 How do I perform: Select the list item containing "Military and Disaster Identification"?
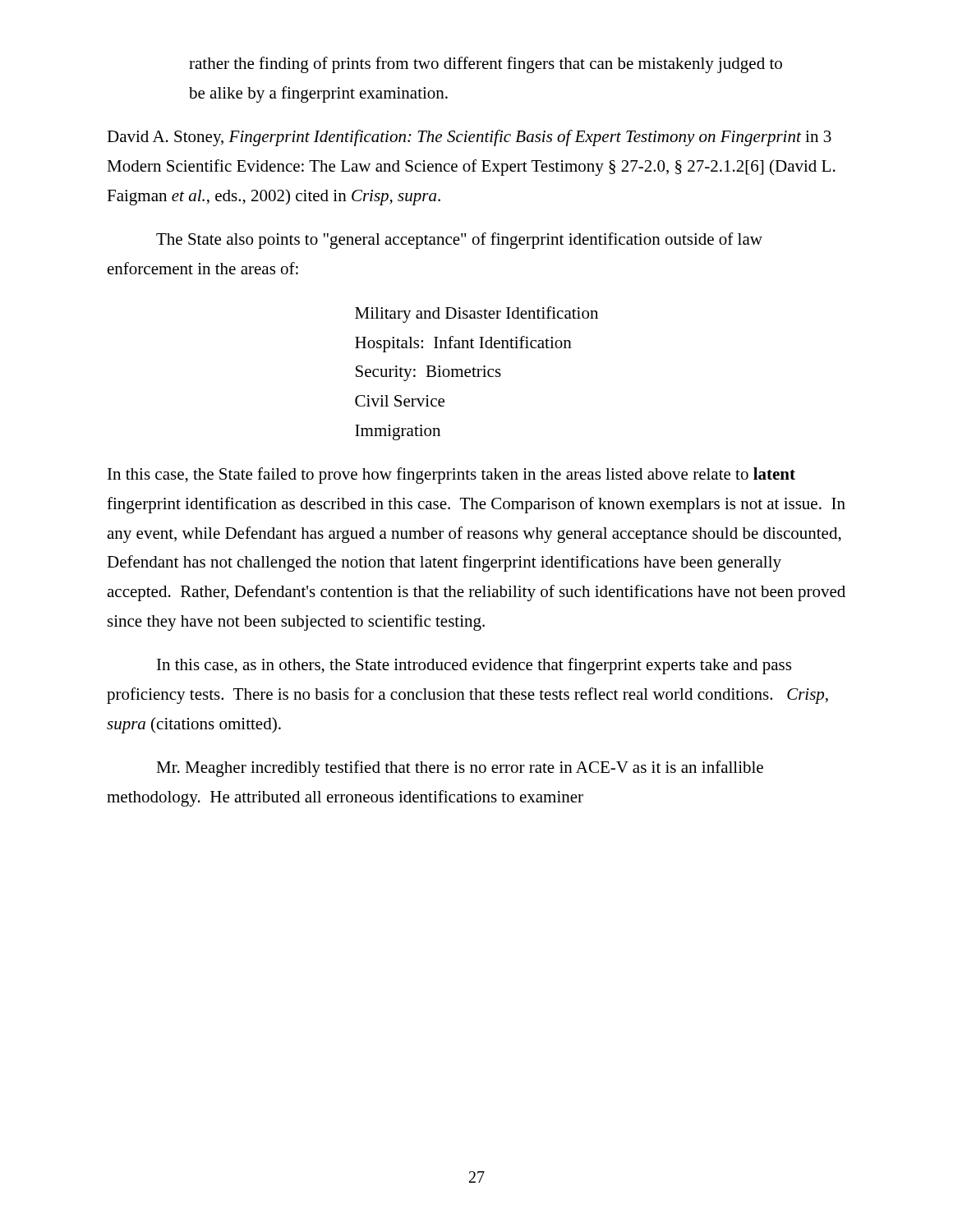tap(476, 313)
